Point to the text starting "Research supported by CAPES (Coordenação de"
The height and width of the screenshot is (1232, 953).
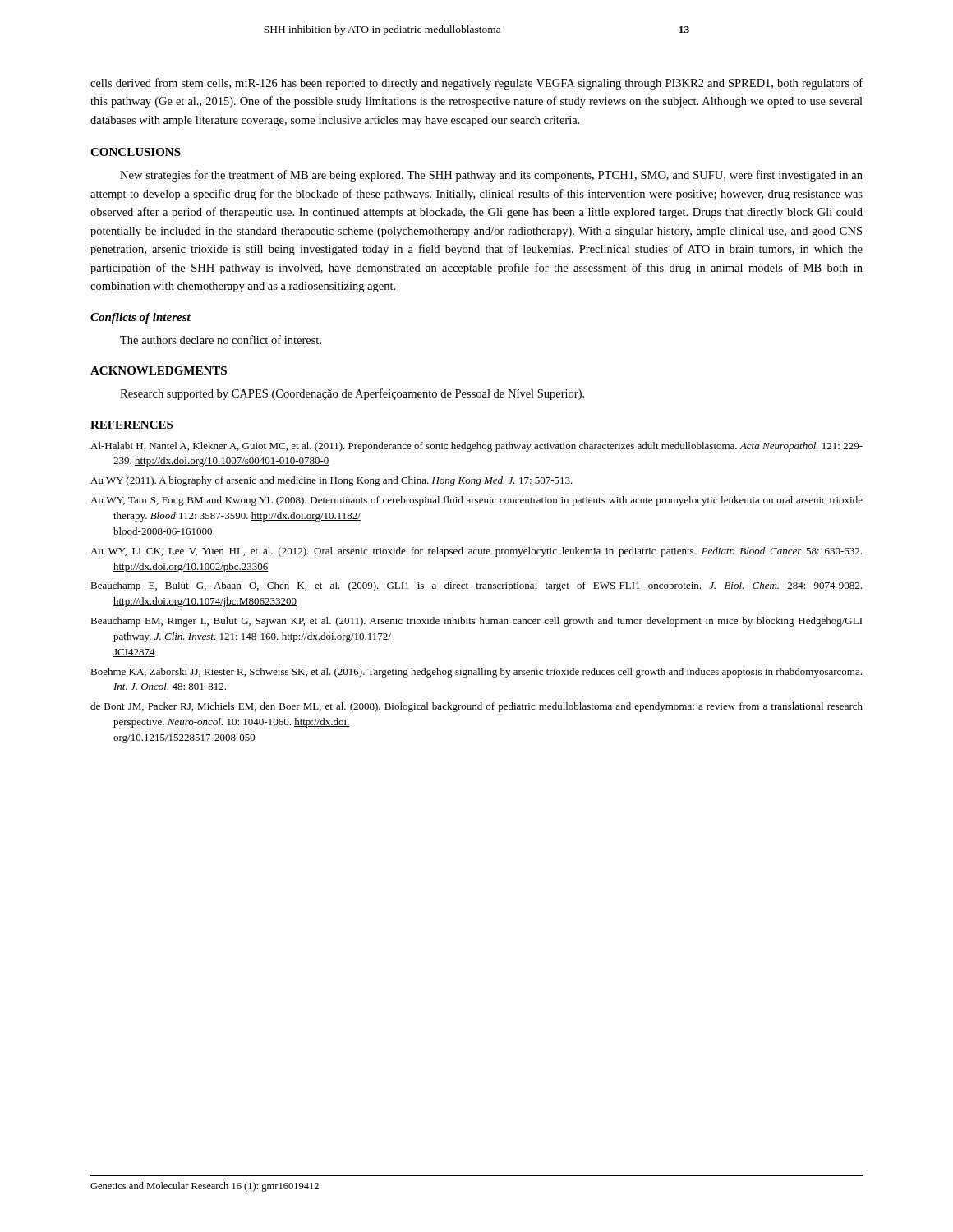pyautogui.click(x=353, y=394)
